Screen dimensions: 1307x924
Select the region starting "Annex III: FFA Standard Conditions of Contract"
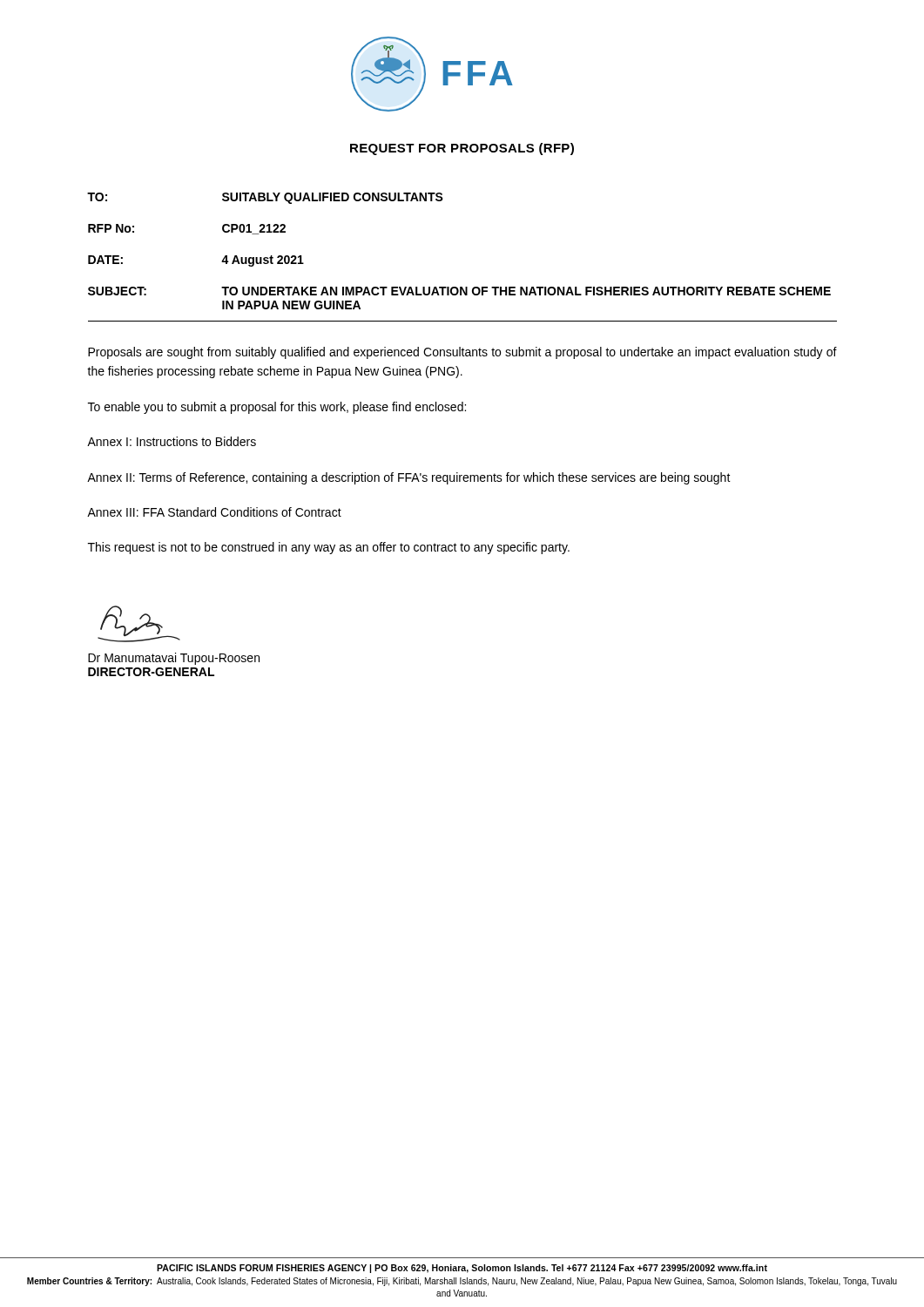(214, 512)
